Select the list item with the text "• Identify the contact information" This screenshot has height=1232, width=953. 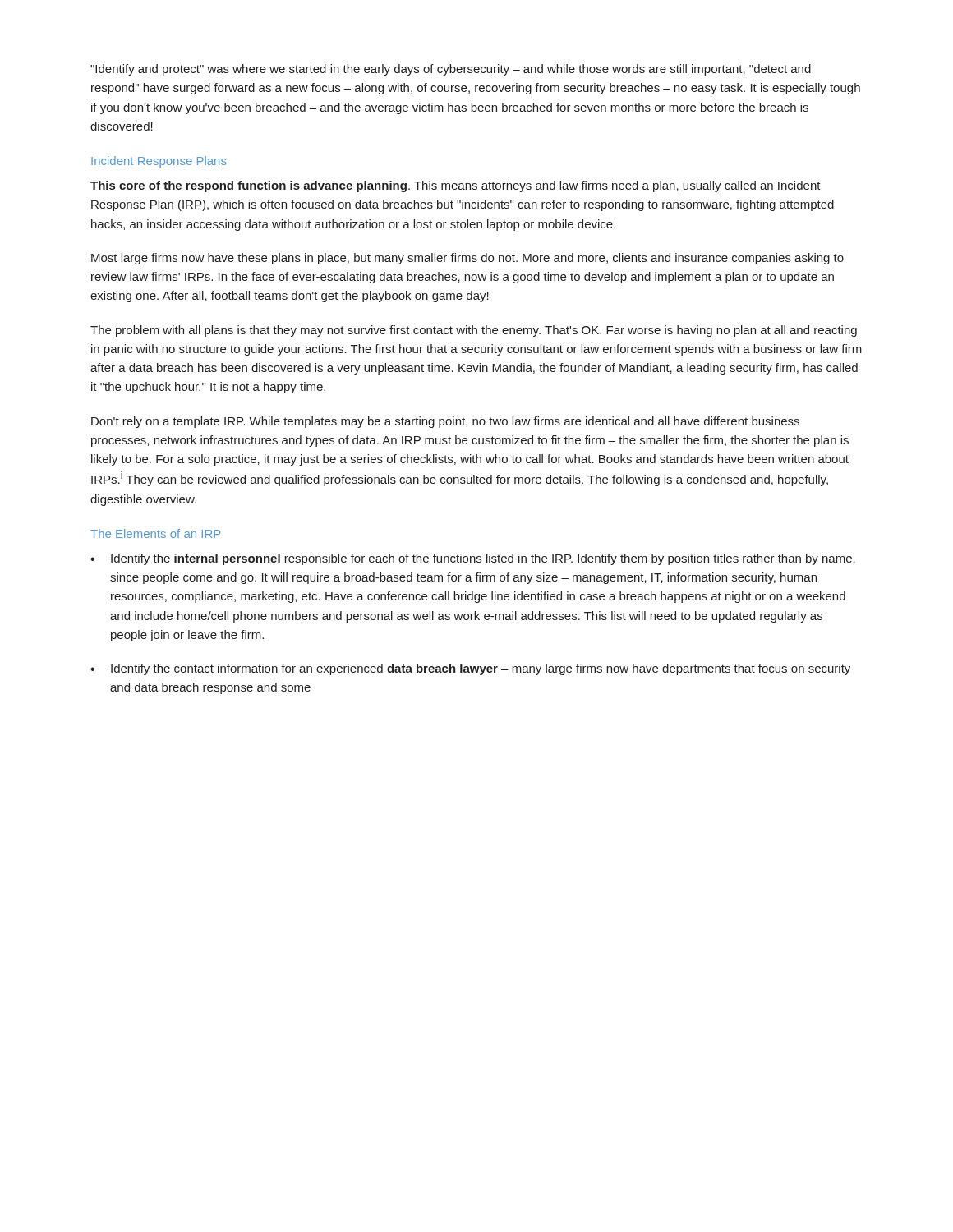point(476,678)
